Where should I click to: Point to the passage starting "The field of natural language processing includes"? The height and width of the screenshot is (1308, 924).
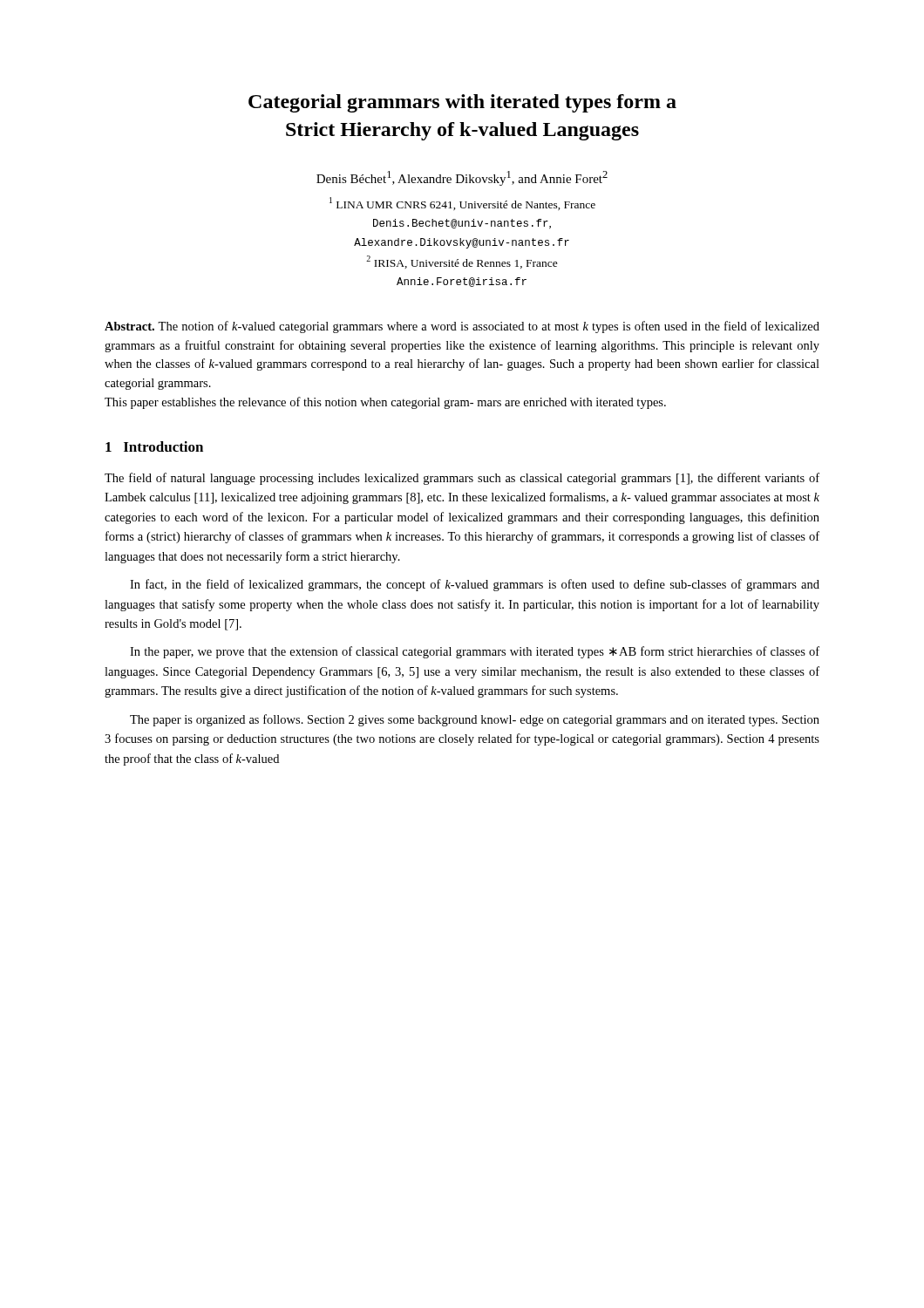point(462,517)
